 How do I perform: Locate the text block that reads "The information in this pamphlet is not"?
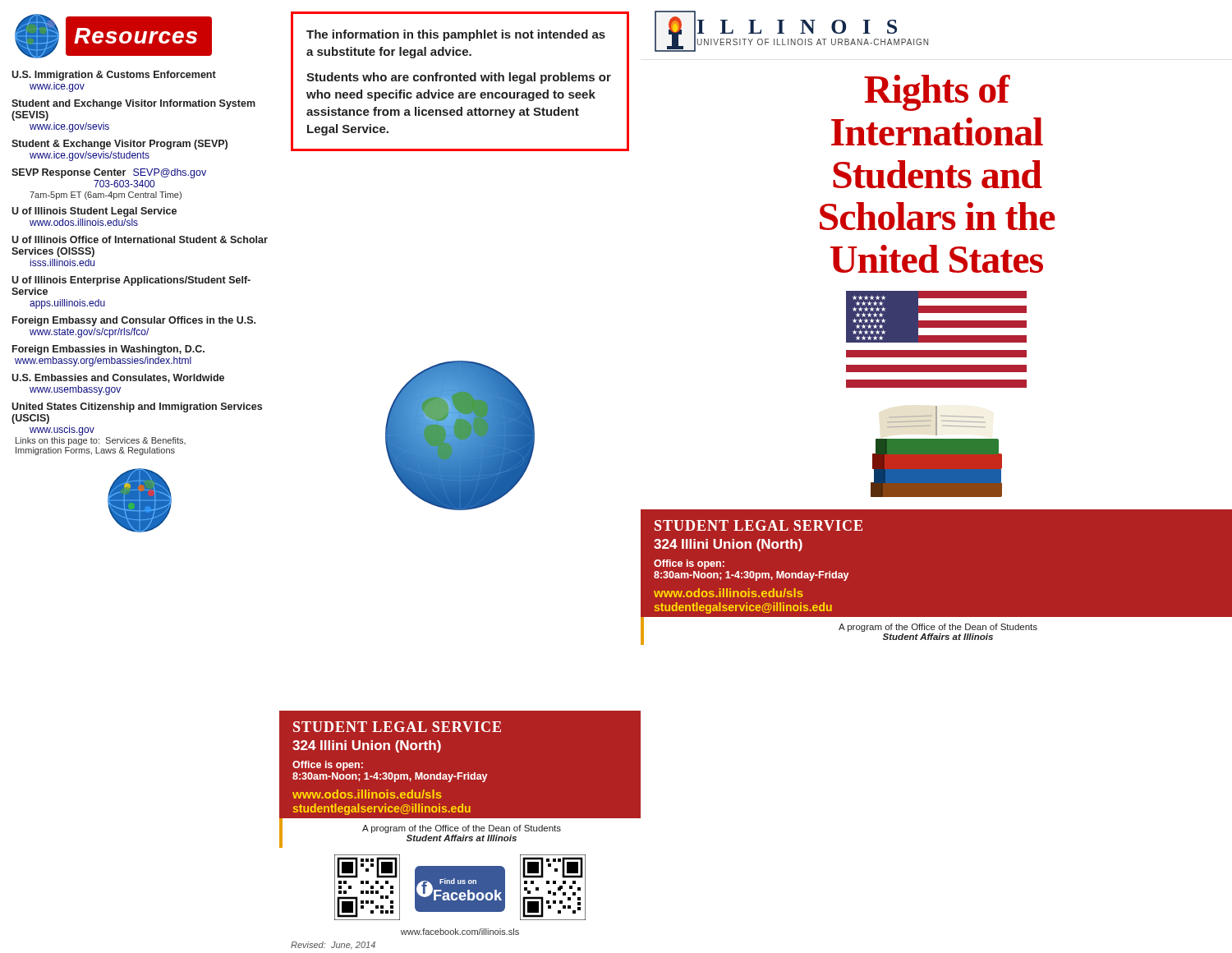pyautogui.click(x=460, y=81)
